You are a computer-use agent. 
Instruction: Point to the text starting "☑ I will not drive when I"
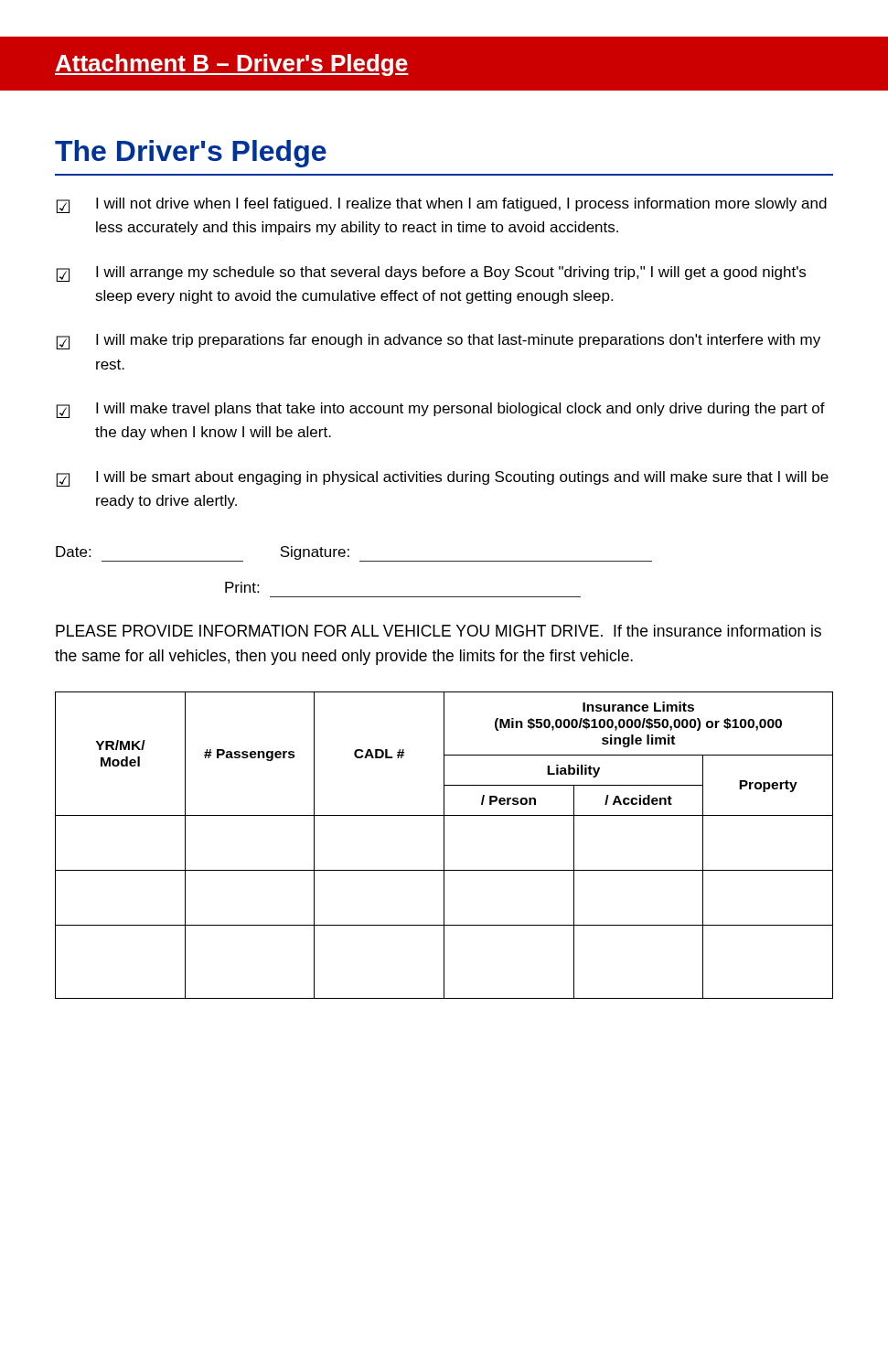pyautogui.click(x=444, y=216)
